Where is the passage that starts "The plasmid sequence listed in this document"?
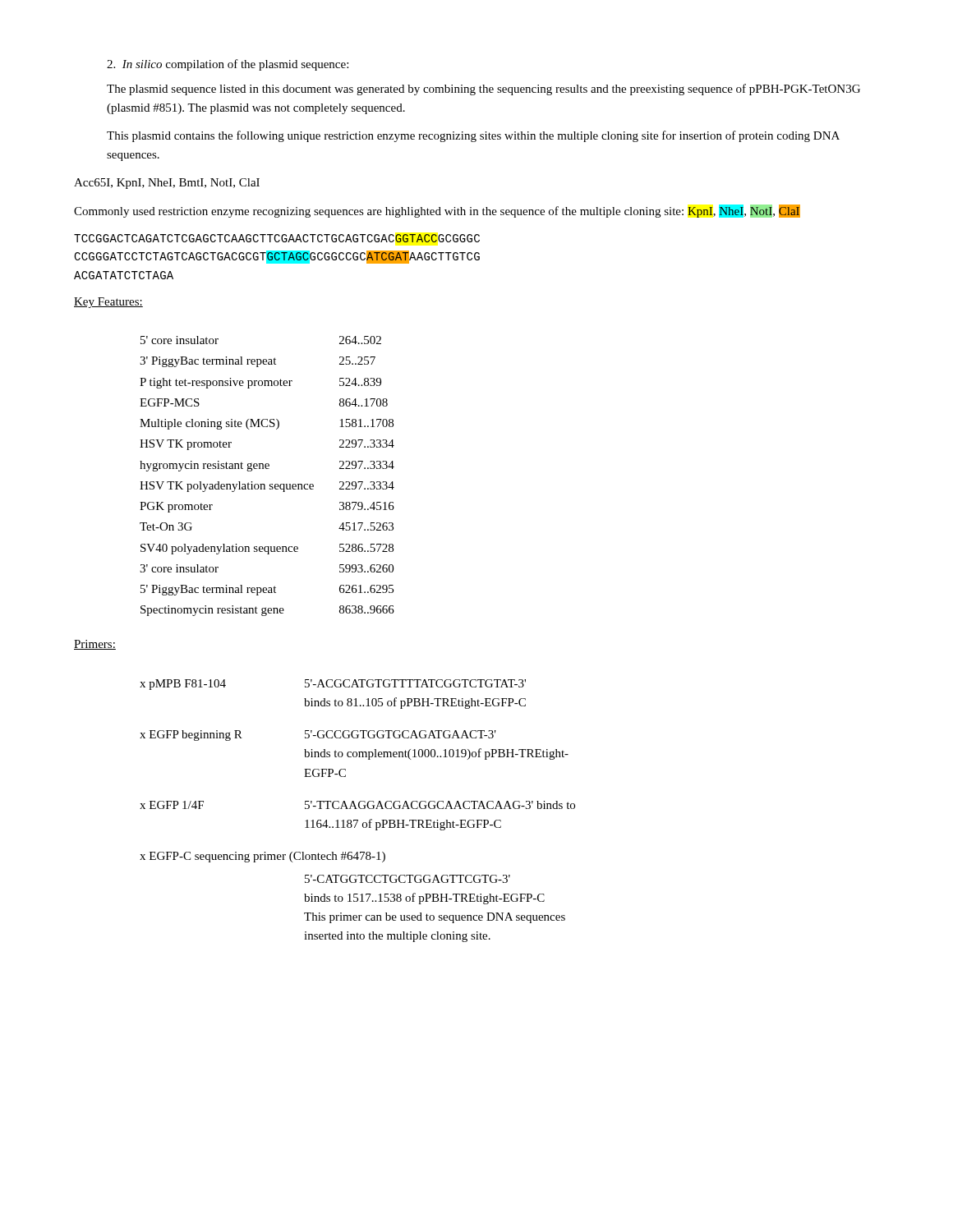Viewport: 953px width, 1232px height. (484, 98)
